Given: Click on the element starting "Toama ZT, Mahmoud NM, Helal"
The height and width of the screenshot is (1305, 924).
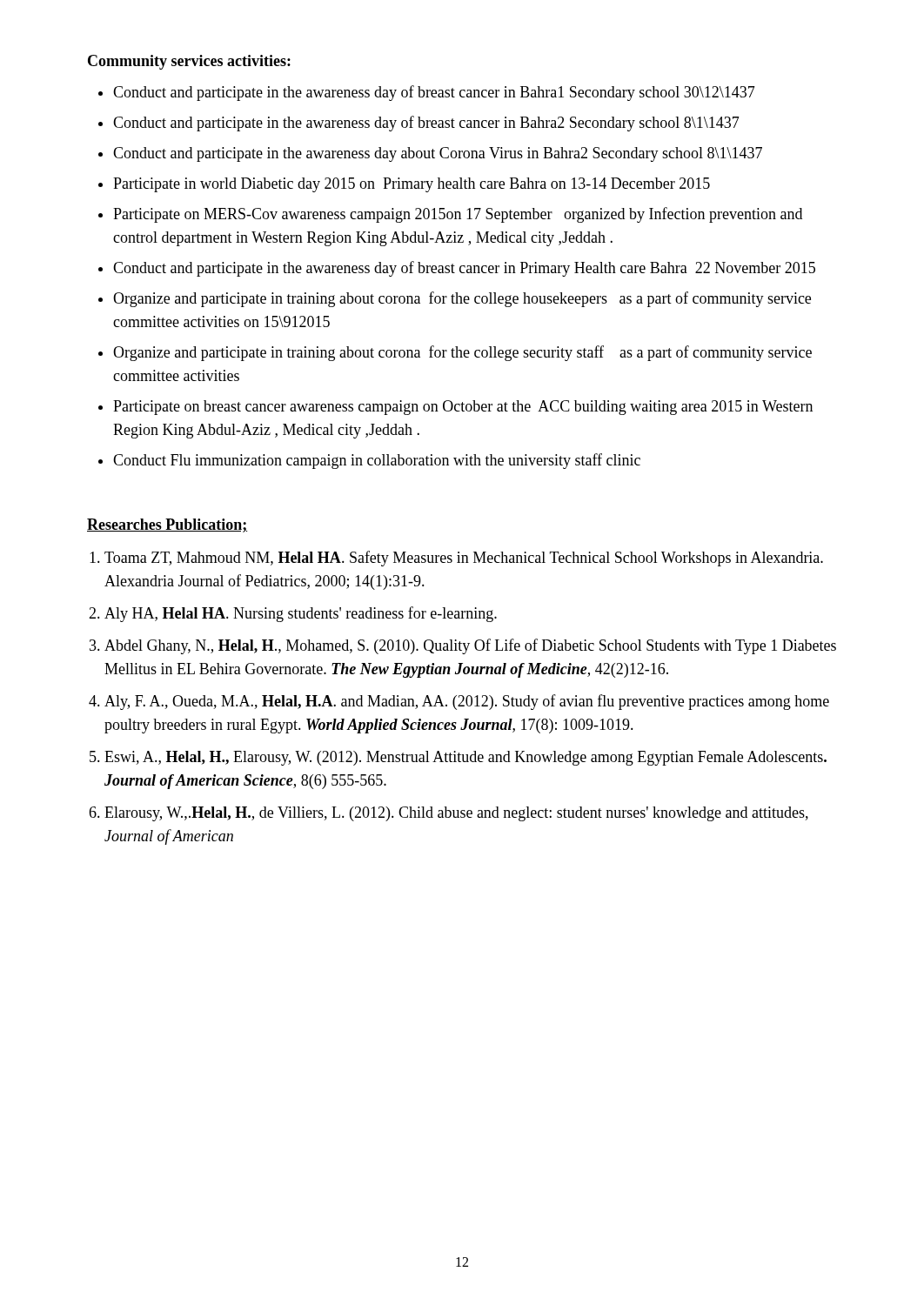Looking at the screenshot, I should coord(464,569).
